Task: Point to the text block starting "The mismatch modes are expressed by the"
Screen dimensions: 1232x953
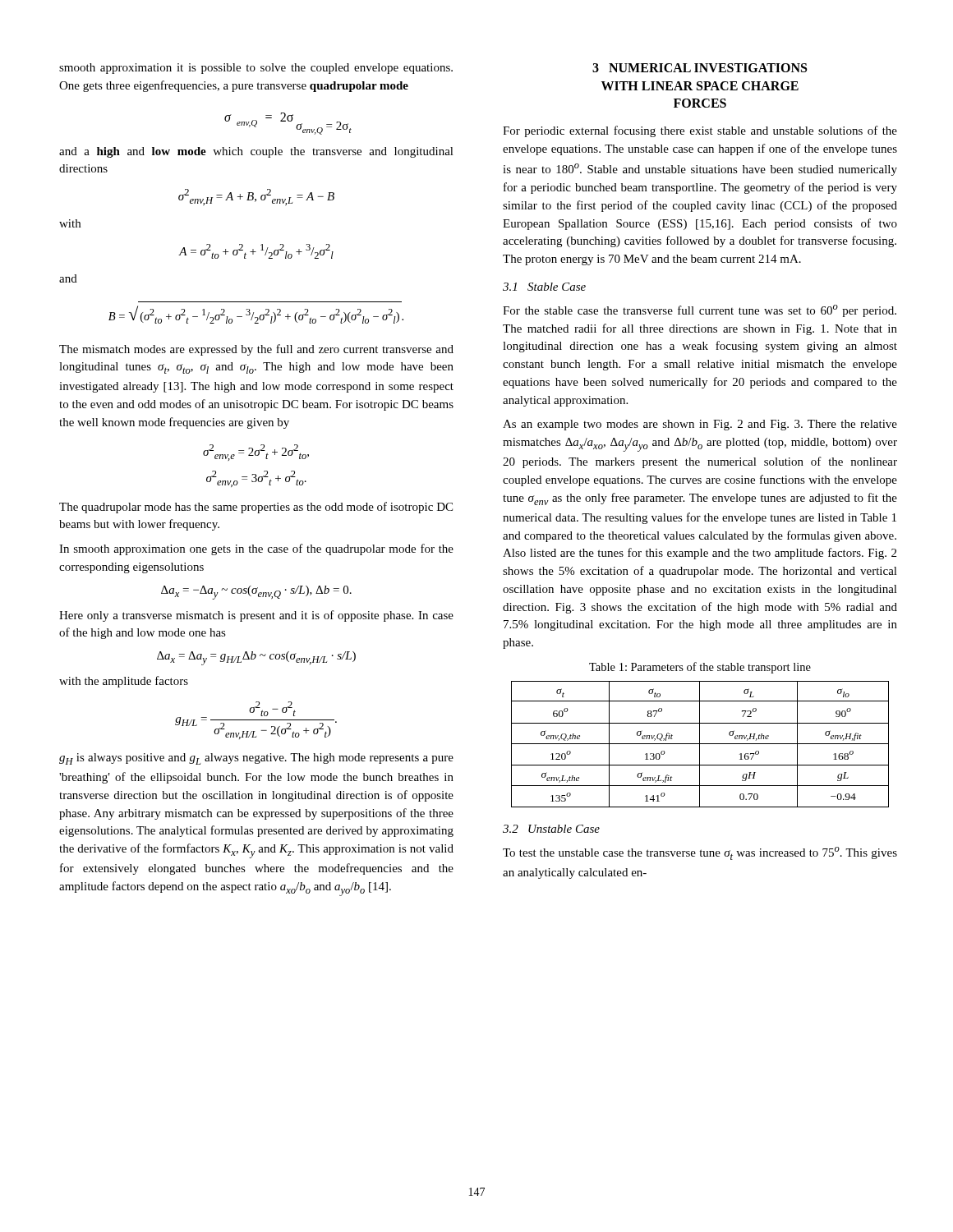Action: (x=256, y=386)
